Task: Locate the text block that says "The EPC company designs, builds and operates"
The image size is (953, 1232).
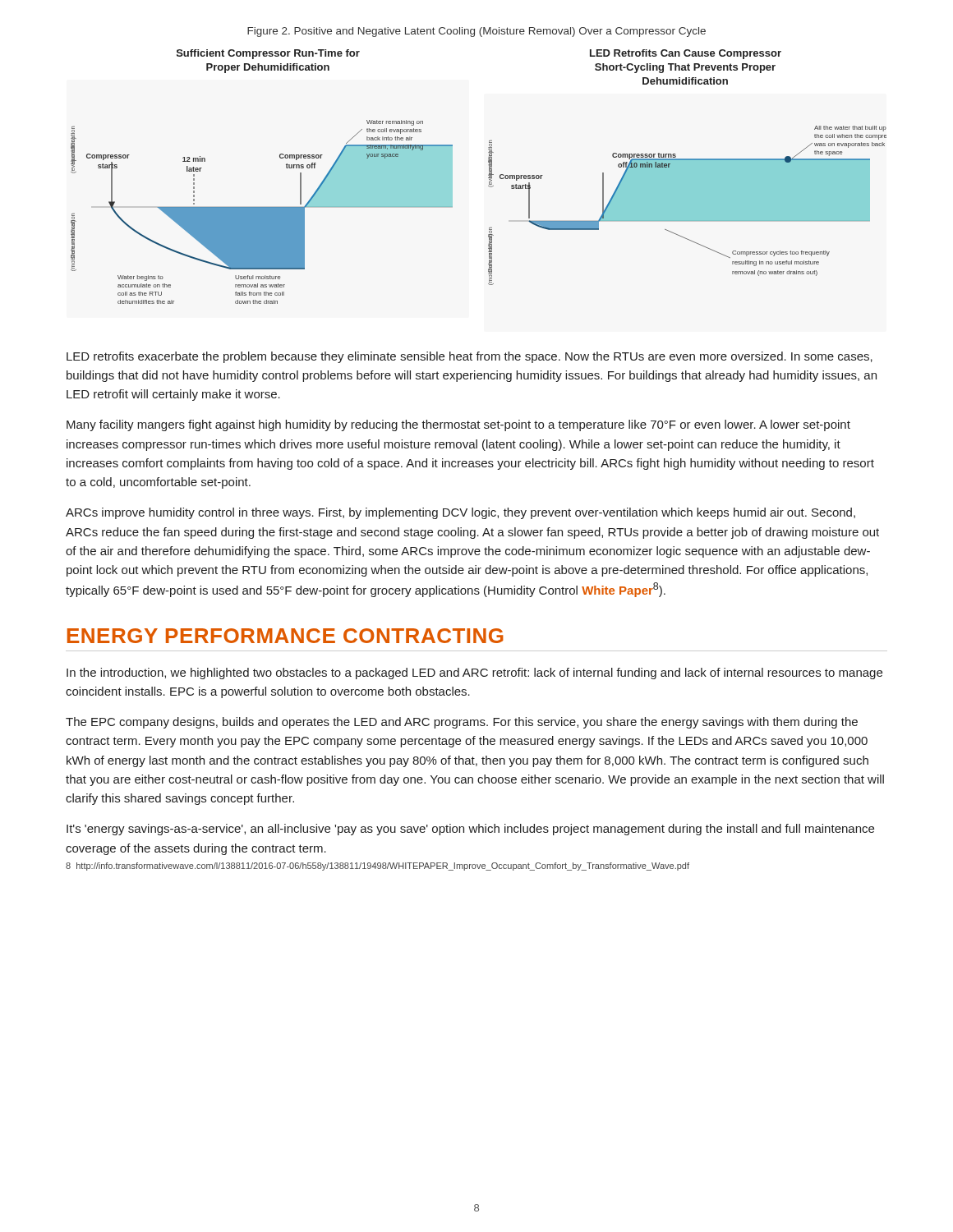Action: 475,760
